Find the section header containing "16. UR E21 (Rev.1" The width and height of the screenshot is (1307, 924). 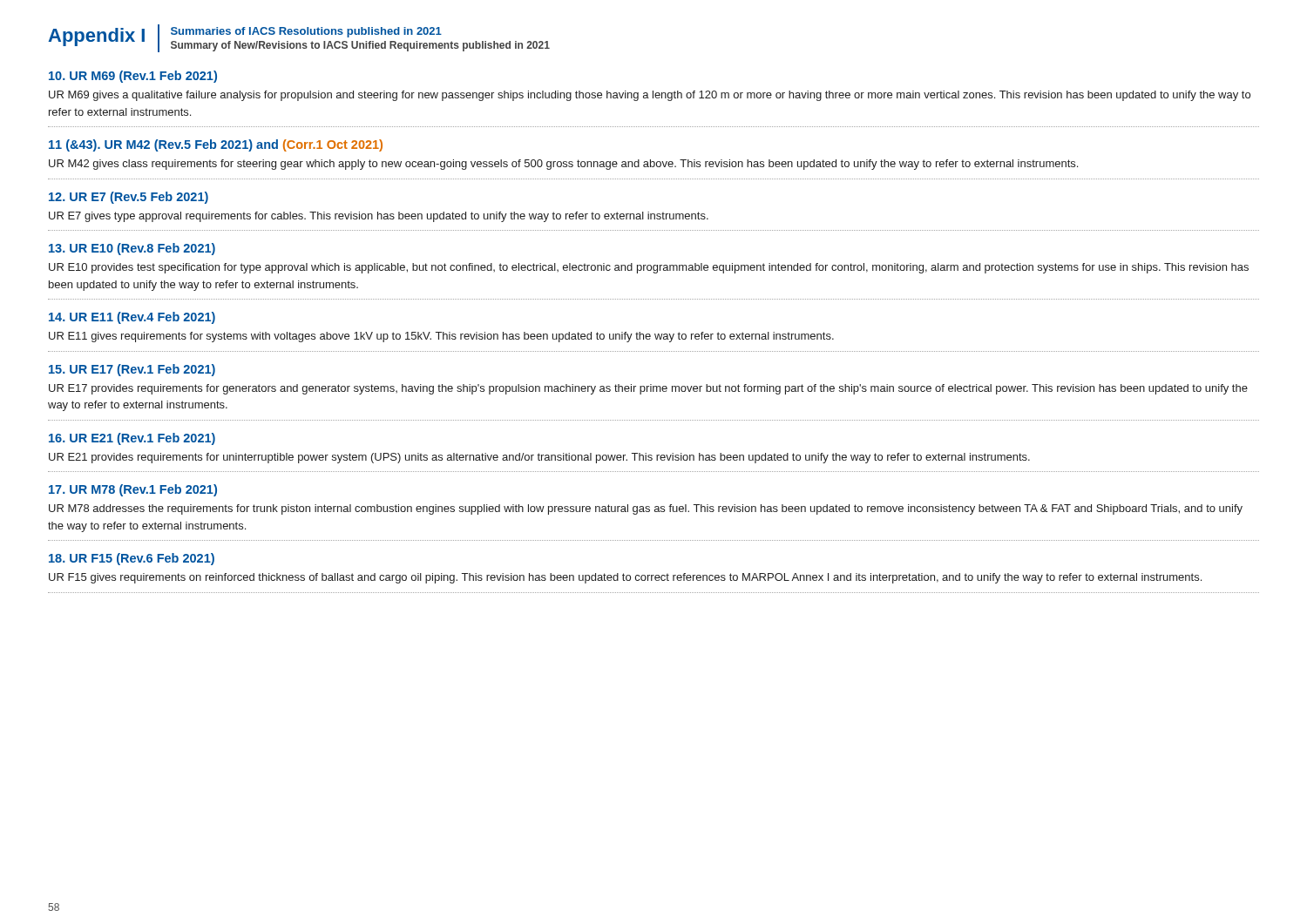[x=132, y=438]
